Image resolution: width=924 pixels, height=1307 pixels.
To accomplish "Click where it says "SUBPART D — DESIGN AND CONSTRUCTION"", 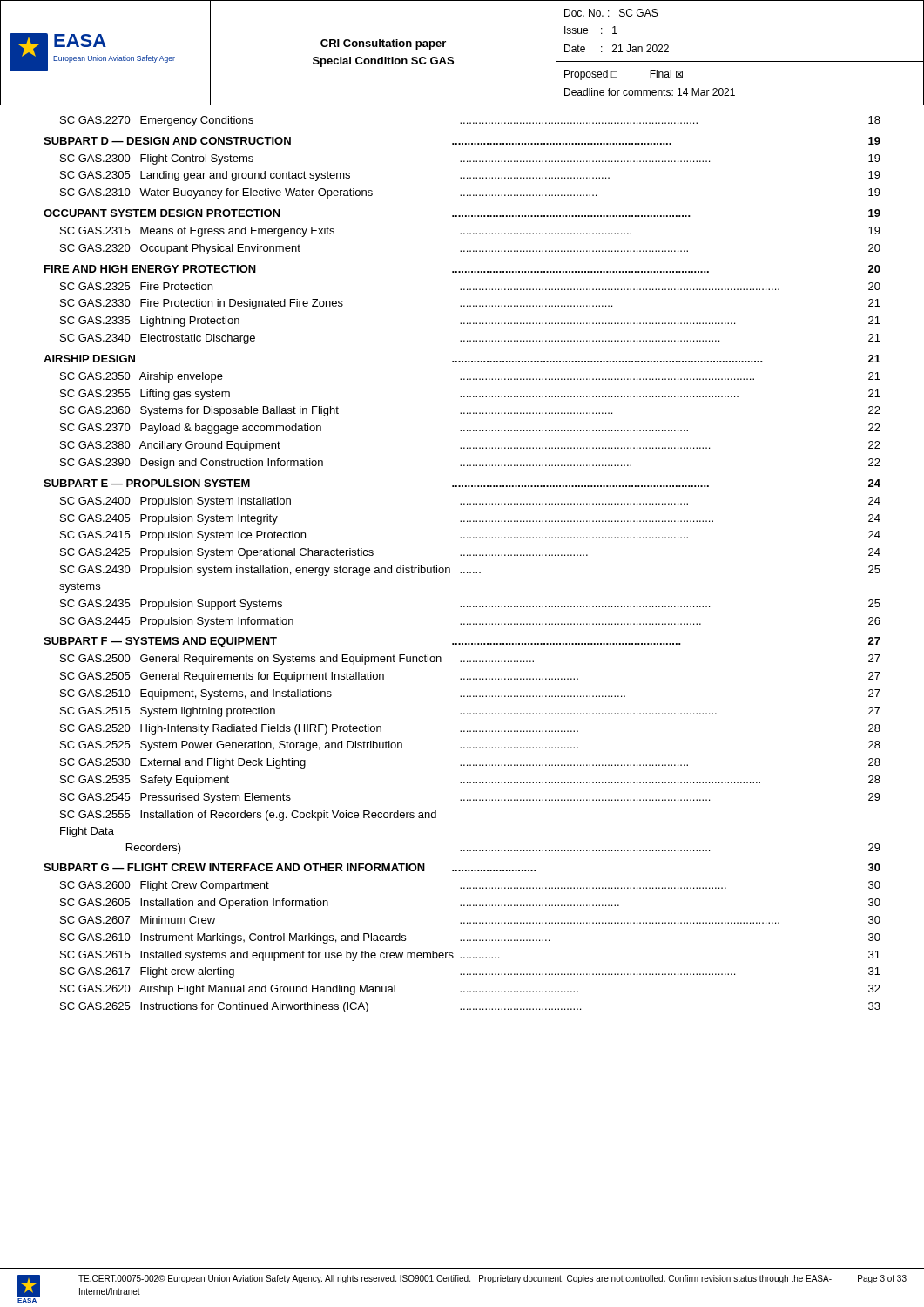I will (462, 141).
